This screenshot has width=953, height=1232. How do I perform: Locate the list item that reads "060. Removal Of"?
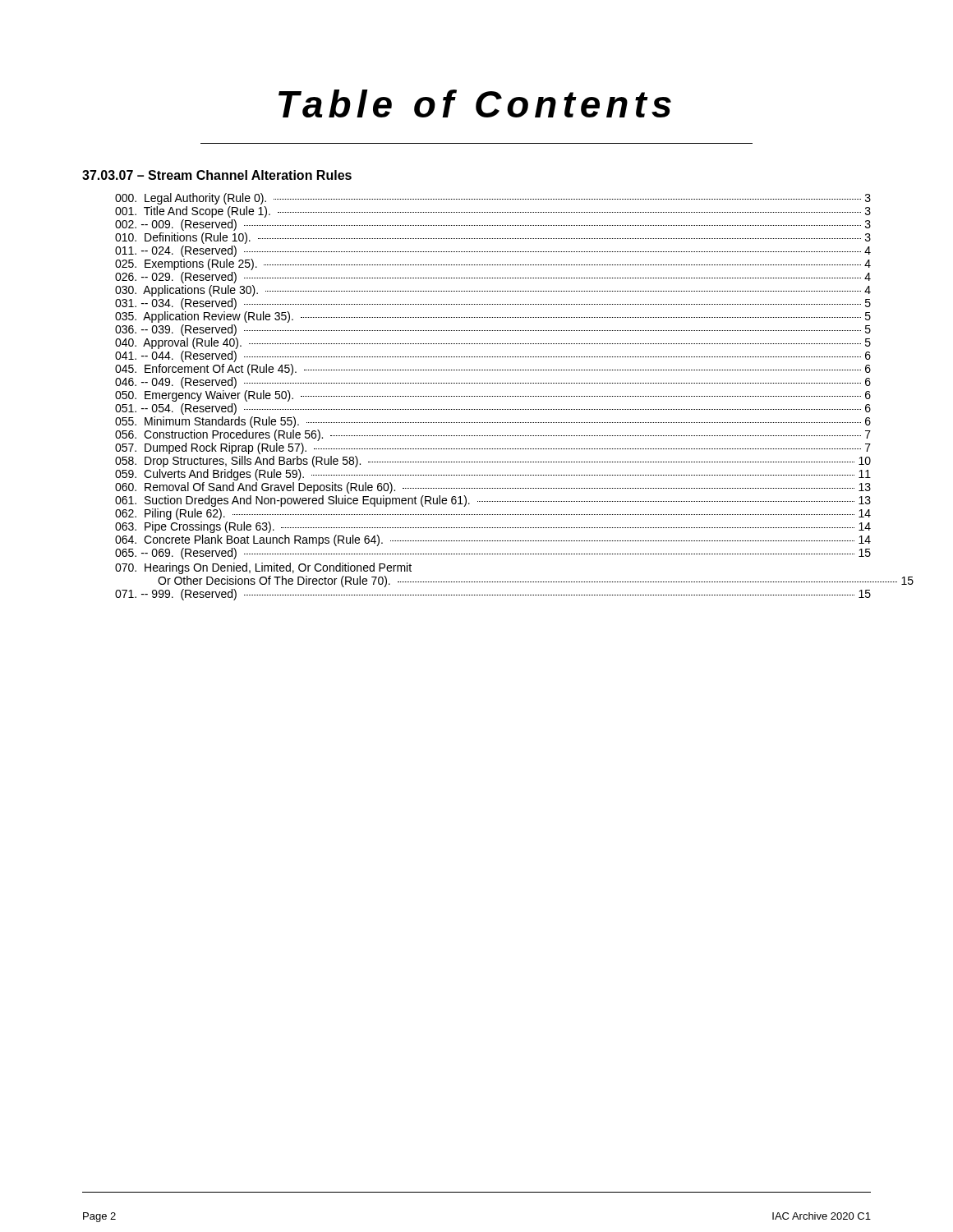pyautogui.click(x=493, y=487)
